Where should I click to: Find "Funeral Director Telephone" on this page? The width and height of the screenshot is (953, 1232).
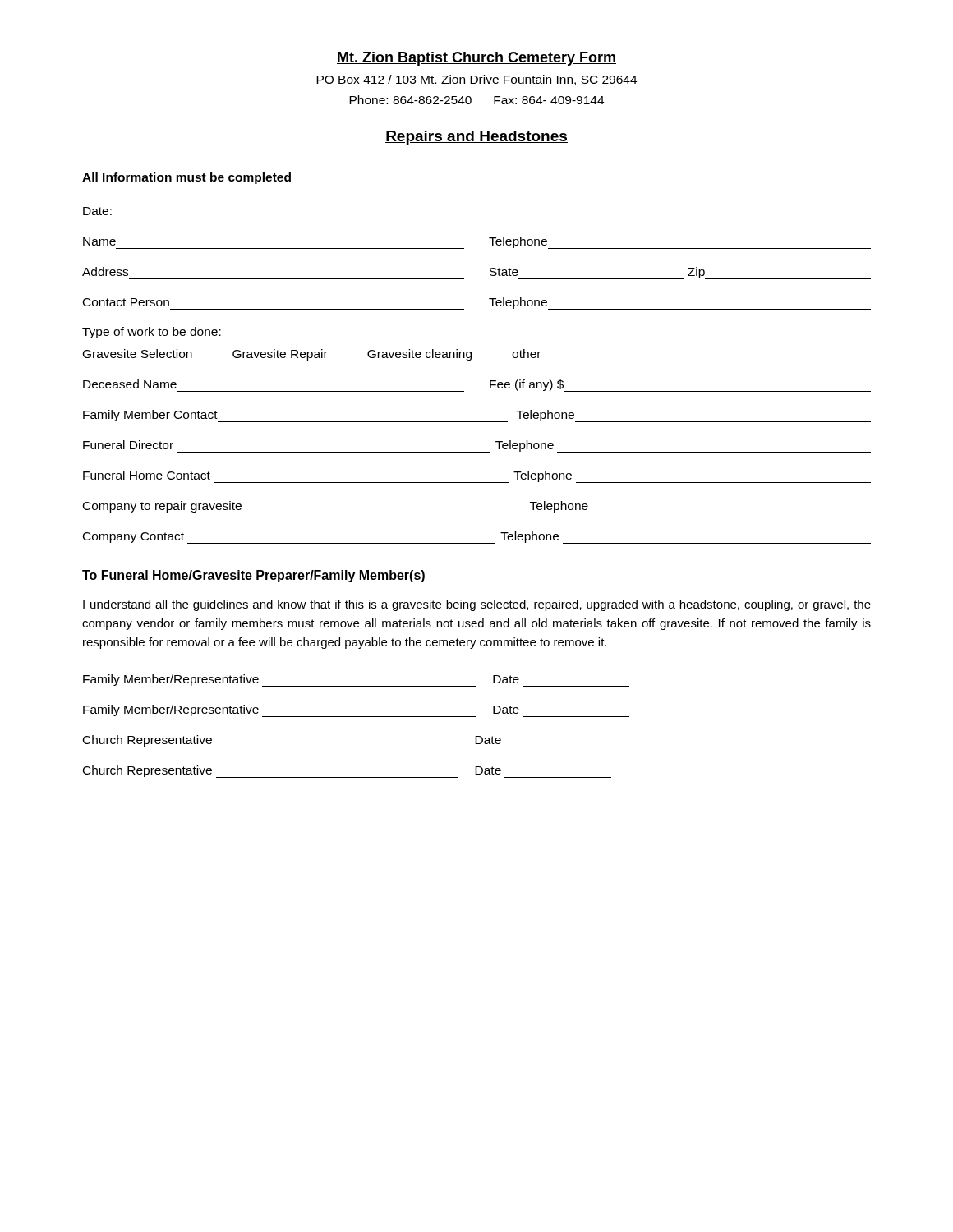(476, 444)
